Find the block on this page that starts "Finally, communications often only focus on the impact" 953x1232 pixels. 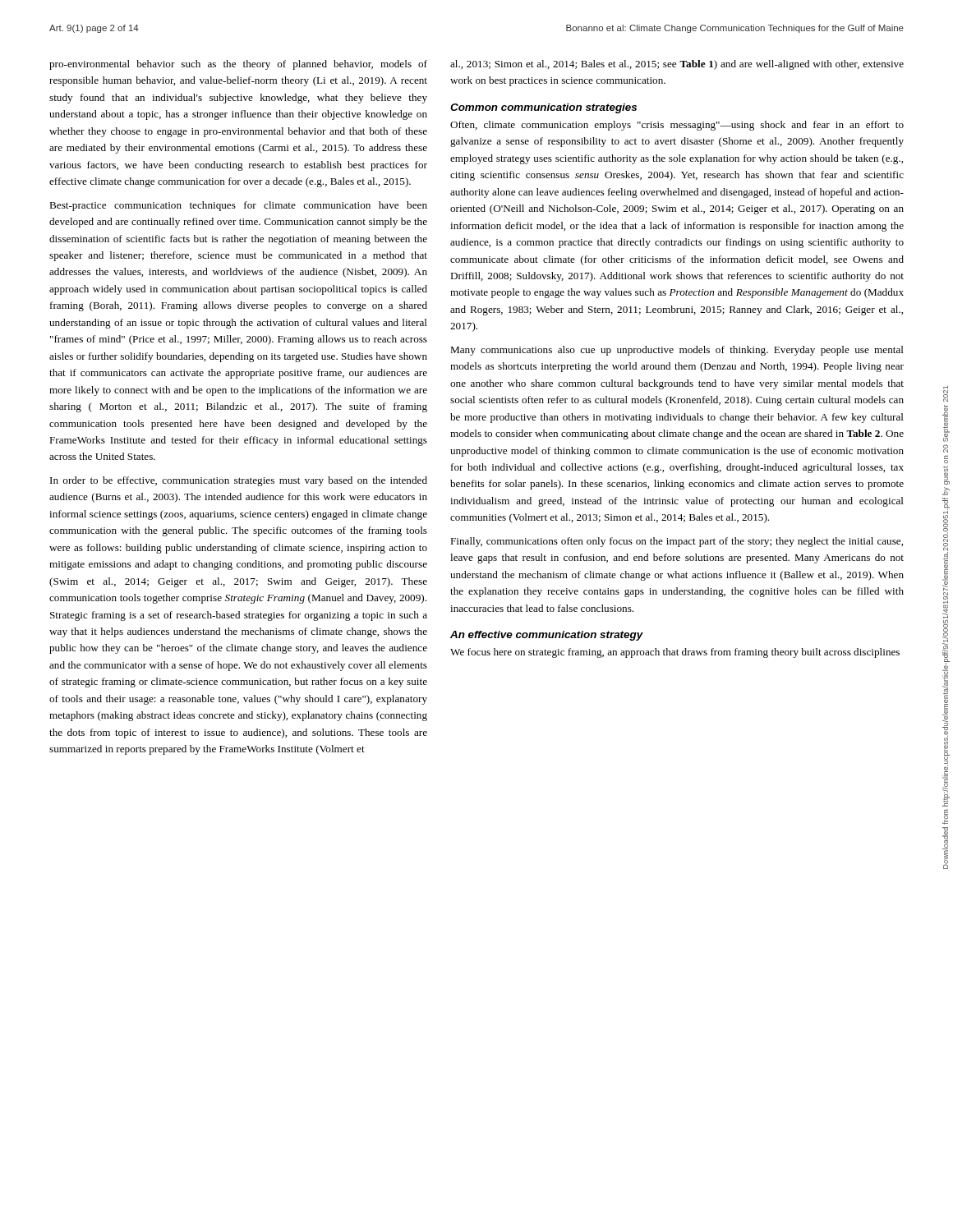pyautogui.click(x=677, y=575)
